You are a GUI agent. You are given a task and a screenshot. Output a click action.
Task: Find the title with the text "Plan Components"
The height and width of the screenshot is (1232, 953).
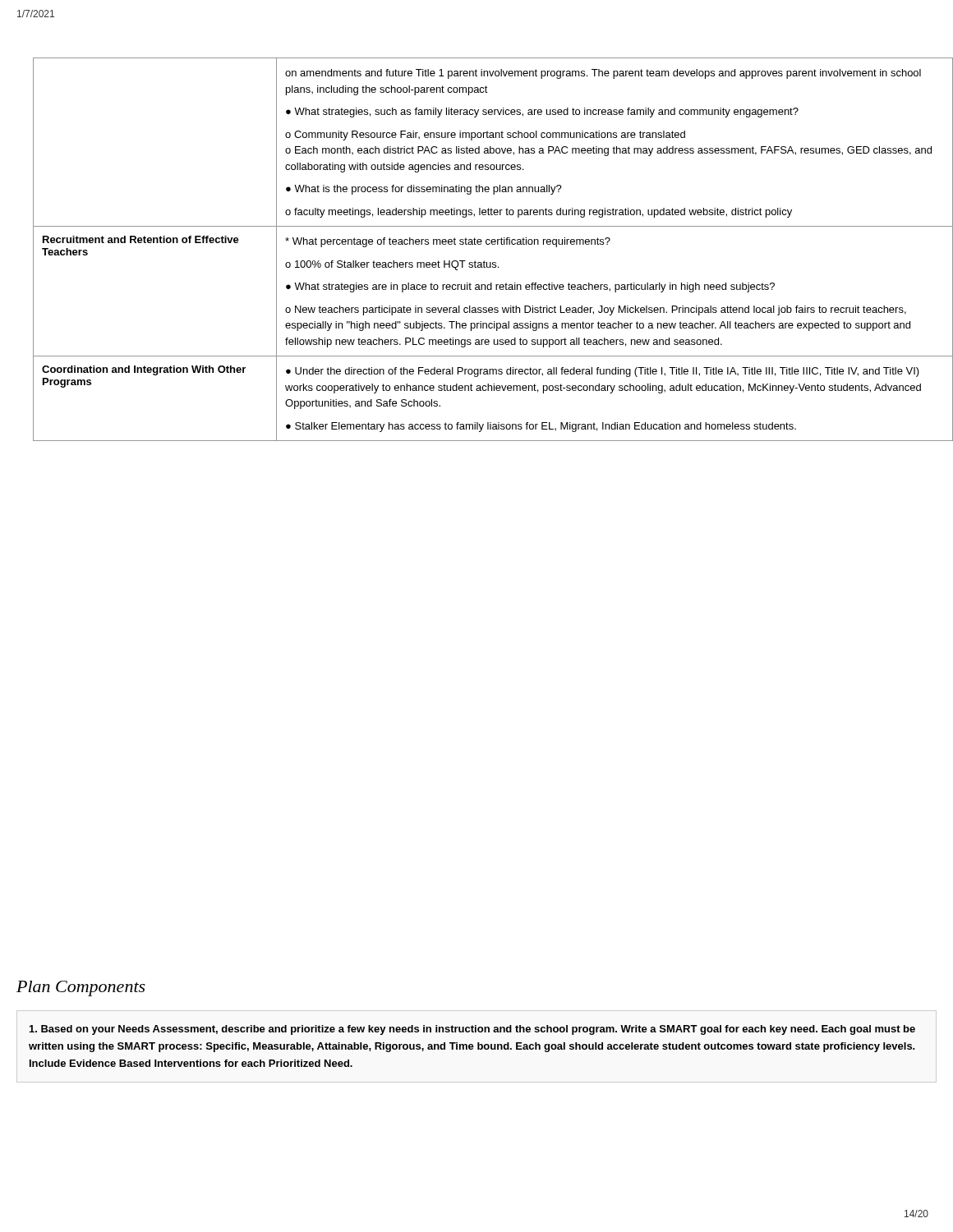pos(81,986)
